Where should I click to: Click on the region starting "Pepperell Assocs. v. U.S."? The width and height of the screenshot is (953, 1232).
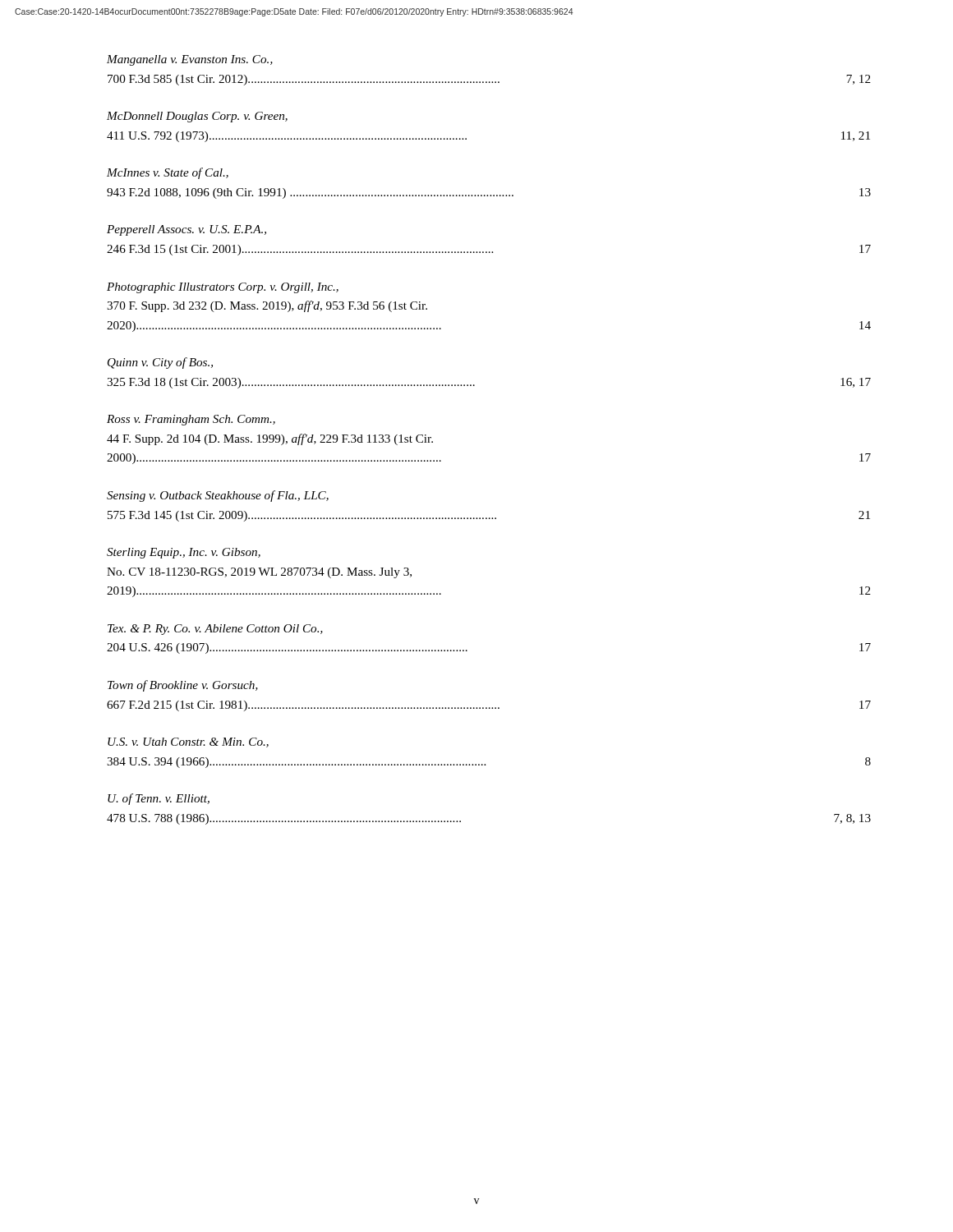186,230
